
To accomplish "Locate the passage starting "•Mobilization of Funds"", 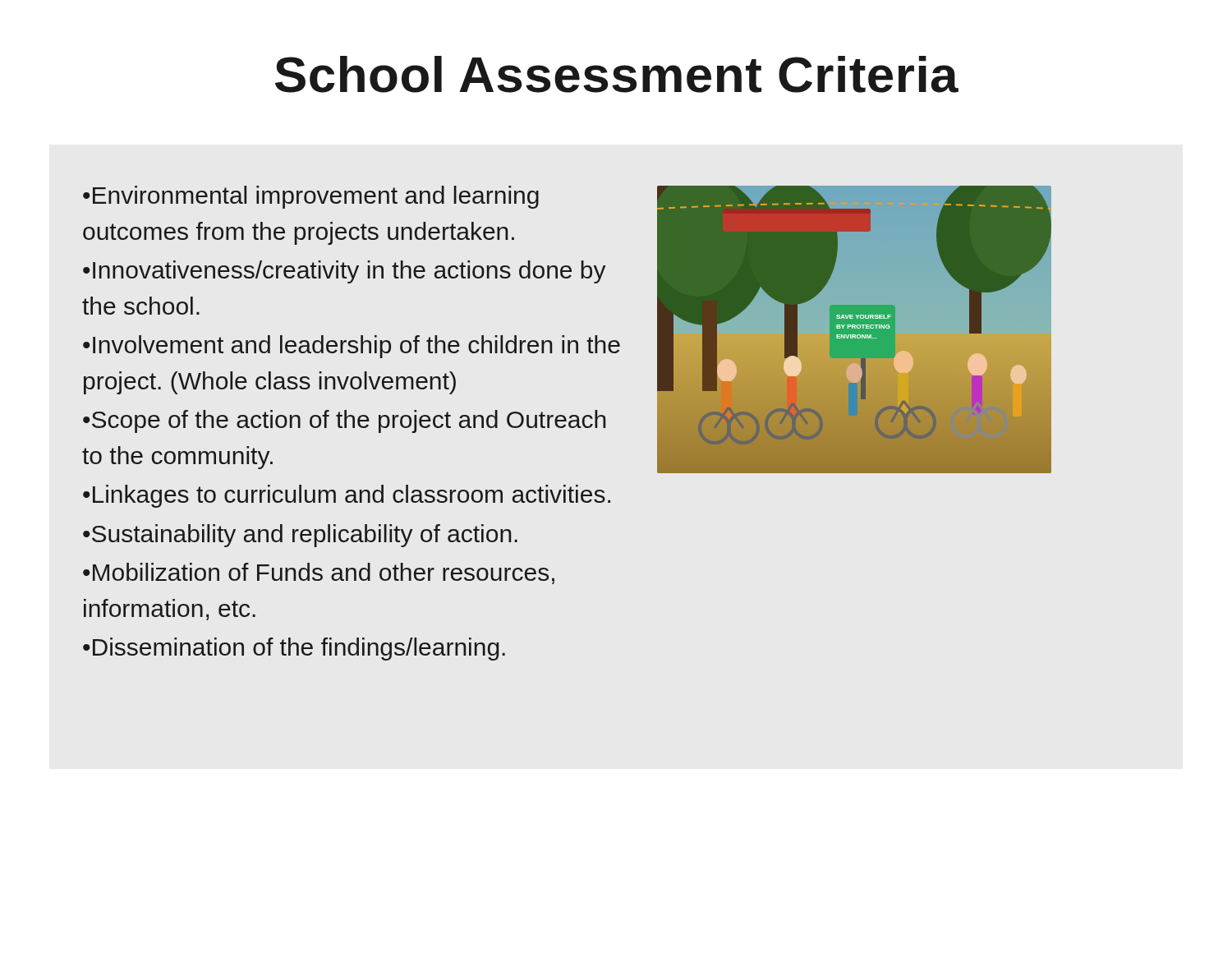I will coord(319,590).
